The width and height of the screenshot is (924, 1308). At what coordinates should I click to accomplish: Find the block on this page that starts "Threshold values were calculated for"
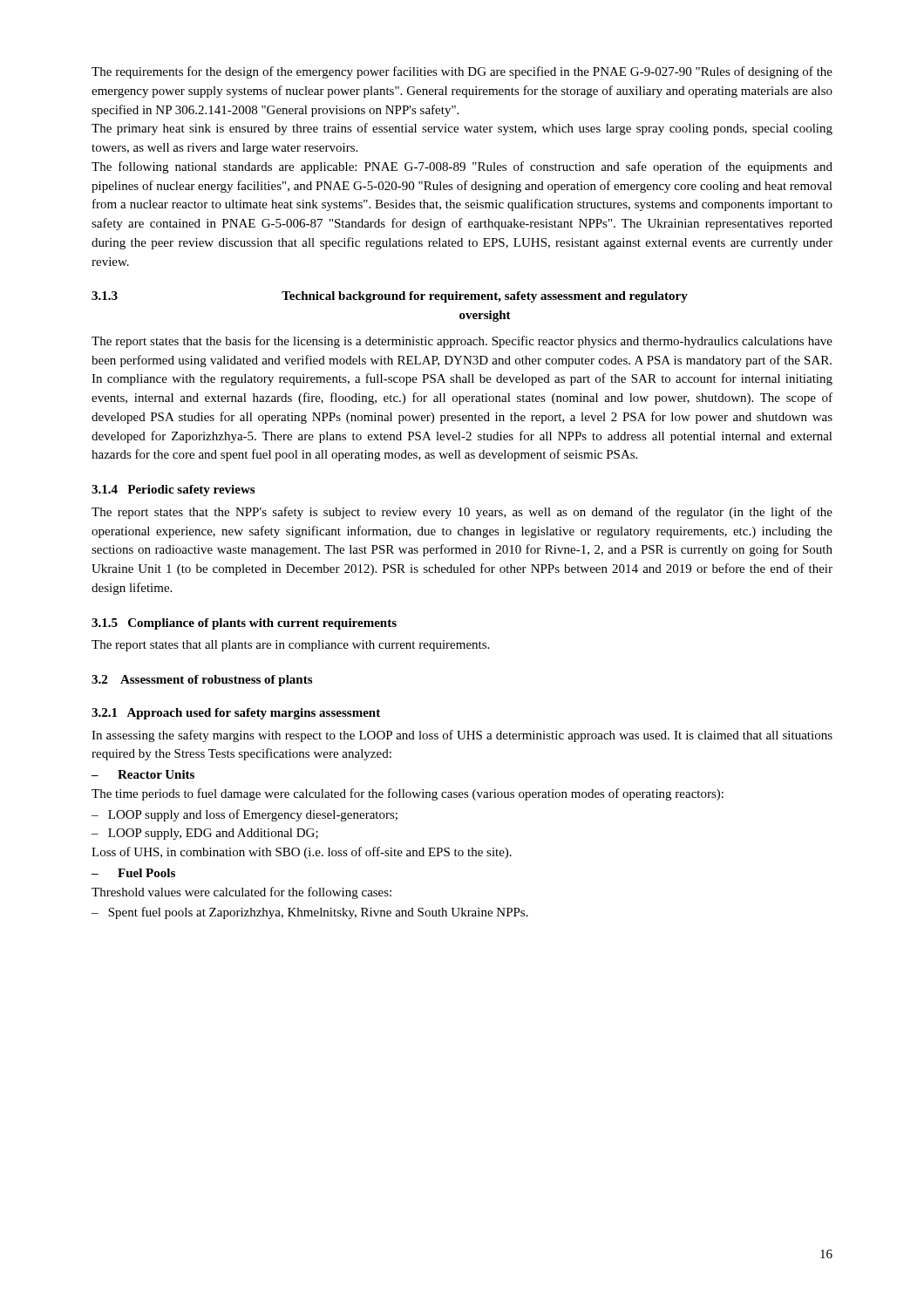[241, 893]
